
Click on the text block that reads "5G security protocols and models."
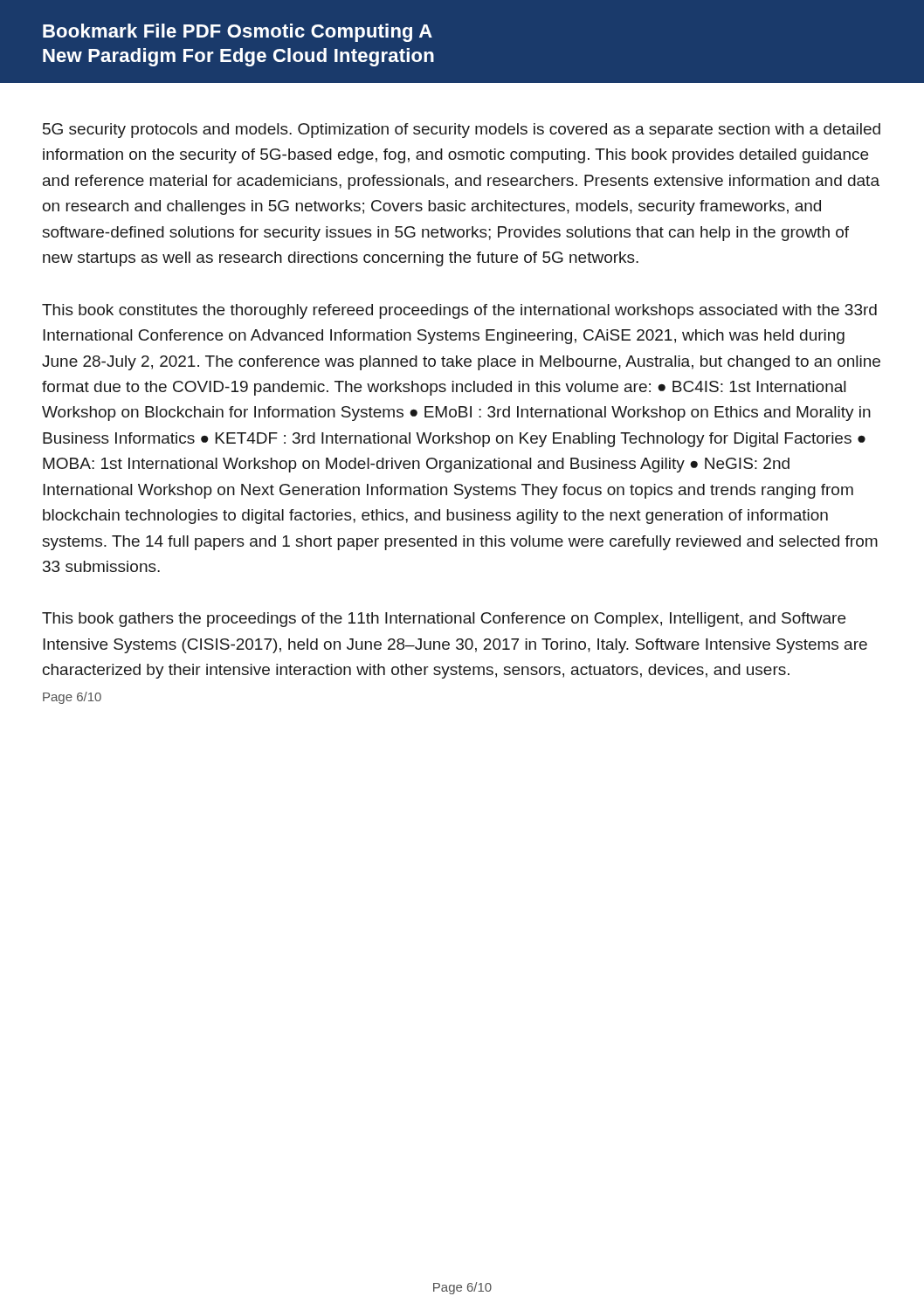click(462, 193)
